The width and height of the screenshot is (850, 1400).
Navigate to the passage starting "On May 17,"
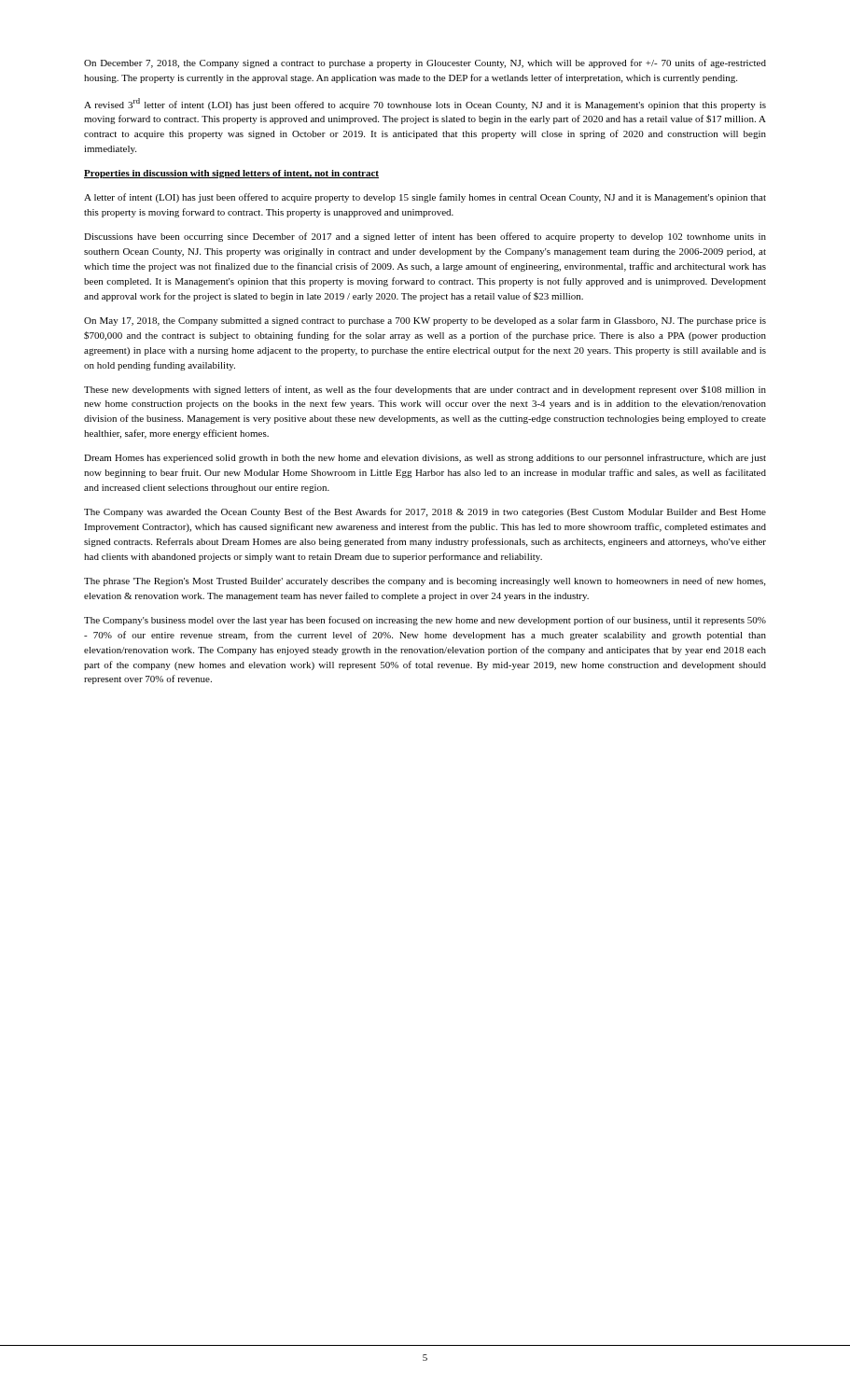(x=425, y=342)
